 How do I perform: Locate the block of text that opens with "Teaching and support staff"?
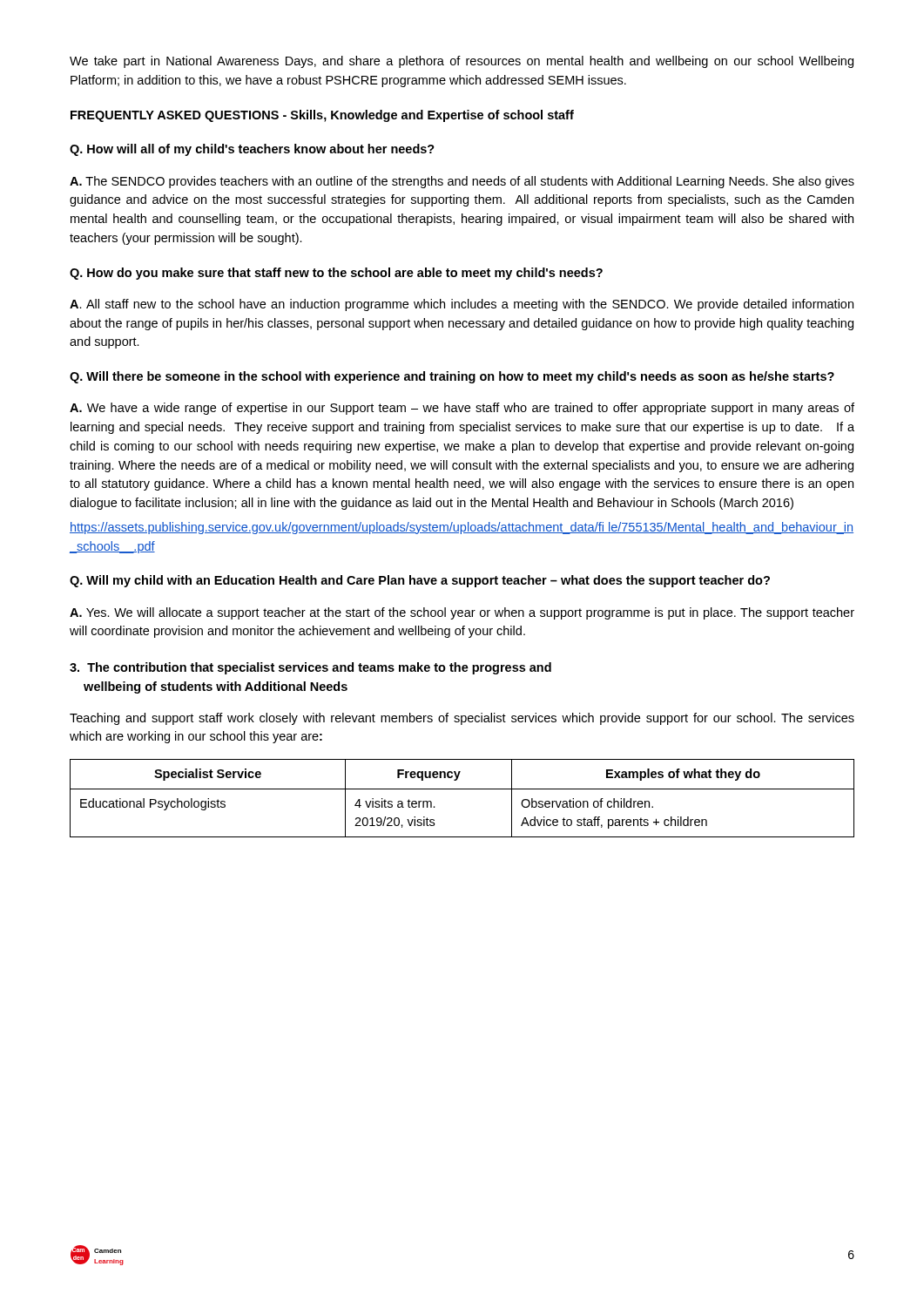pyautogui.click(x=462, y=727)
